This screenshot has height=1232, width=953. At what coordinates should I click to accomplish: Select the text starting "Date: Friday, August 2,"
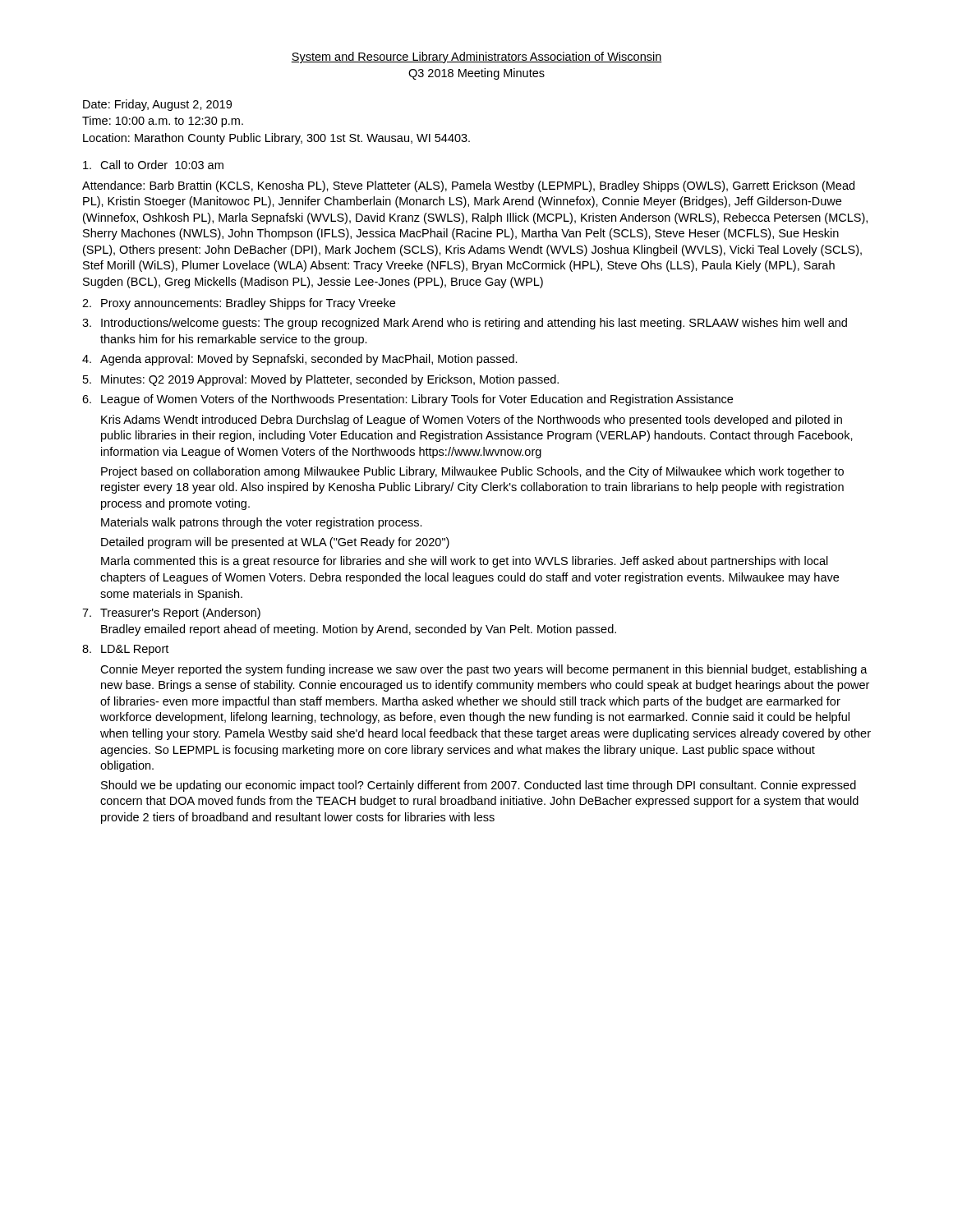point(157,105)
